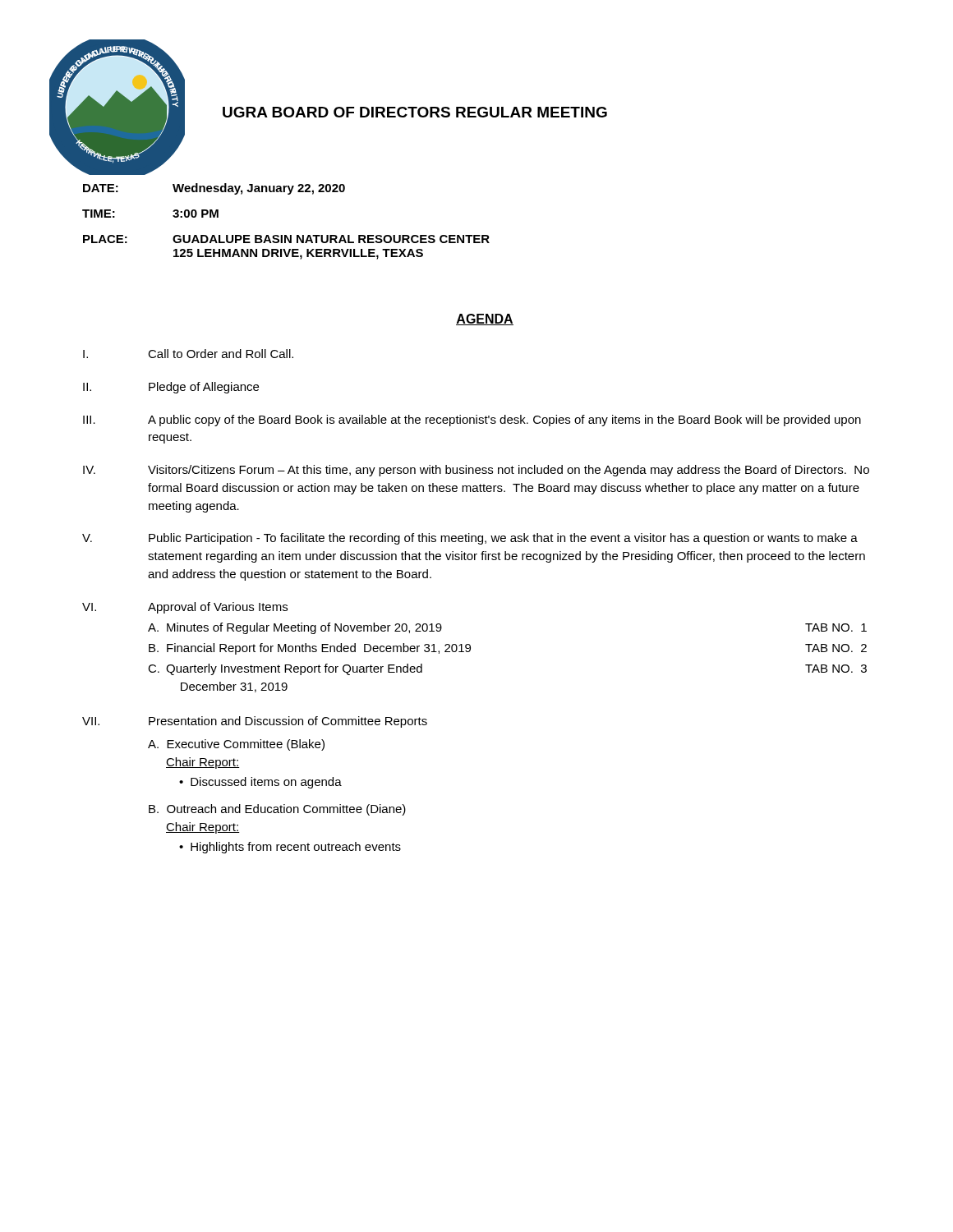Click a logo
This screenshot has width=953, height=1232.
coord(123,108)
